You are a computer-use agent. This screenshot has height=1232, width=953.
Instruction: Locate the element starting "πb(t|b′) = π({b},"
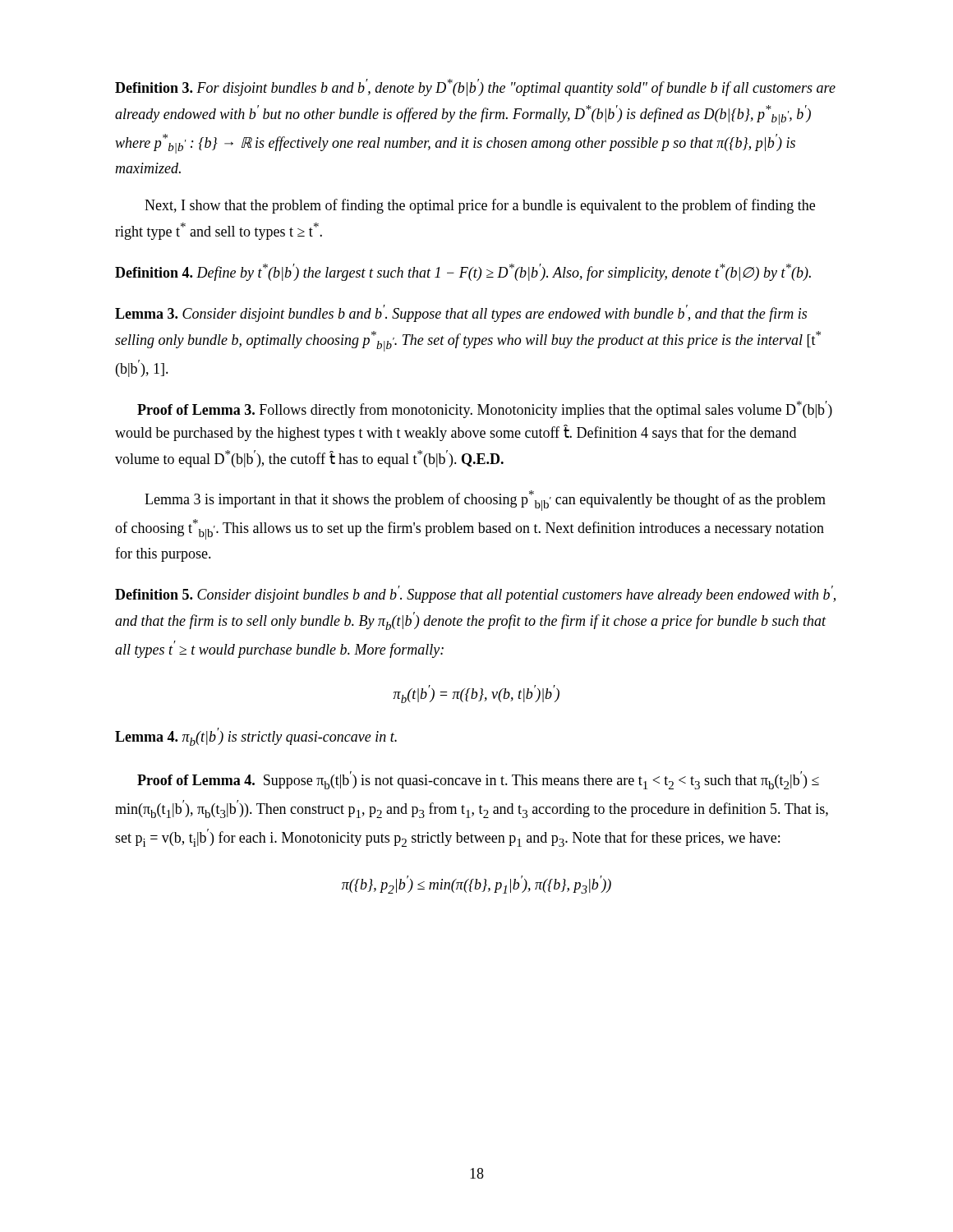coord(476,694)
